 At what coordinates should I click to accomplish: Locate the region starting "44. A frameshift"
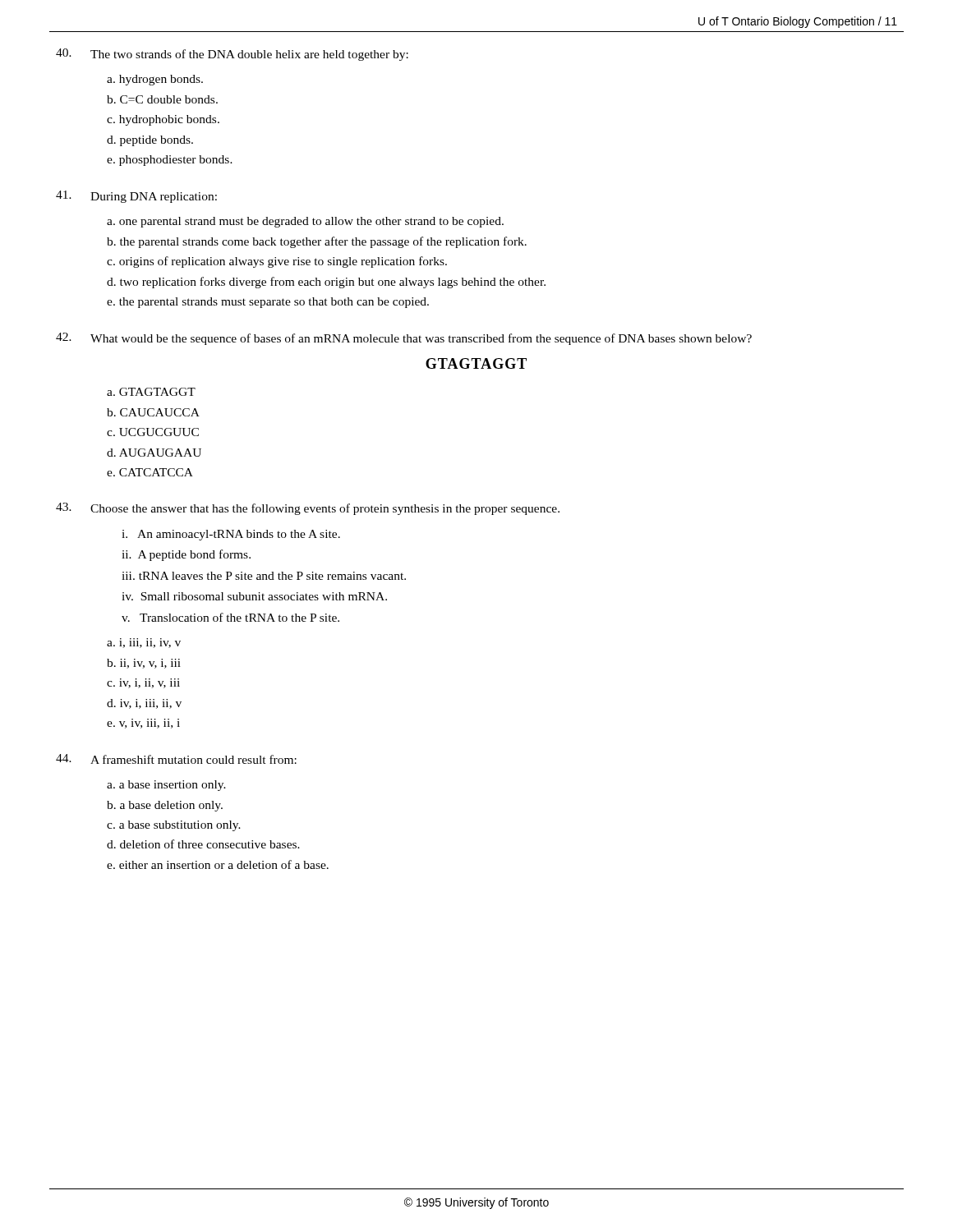click(x=176, y=759)
